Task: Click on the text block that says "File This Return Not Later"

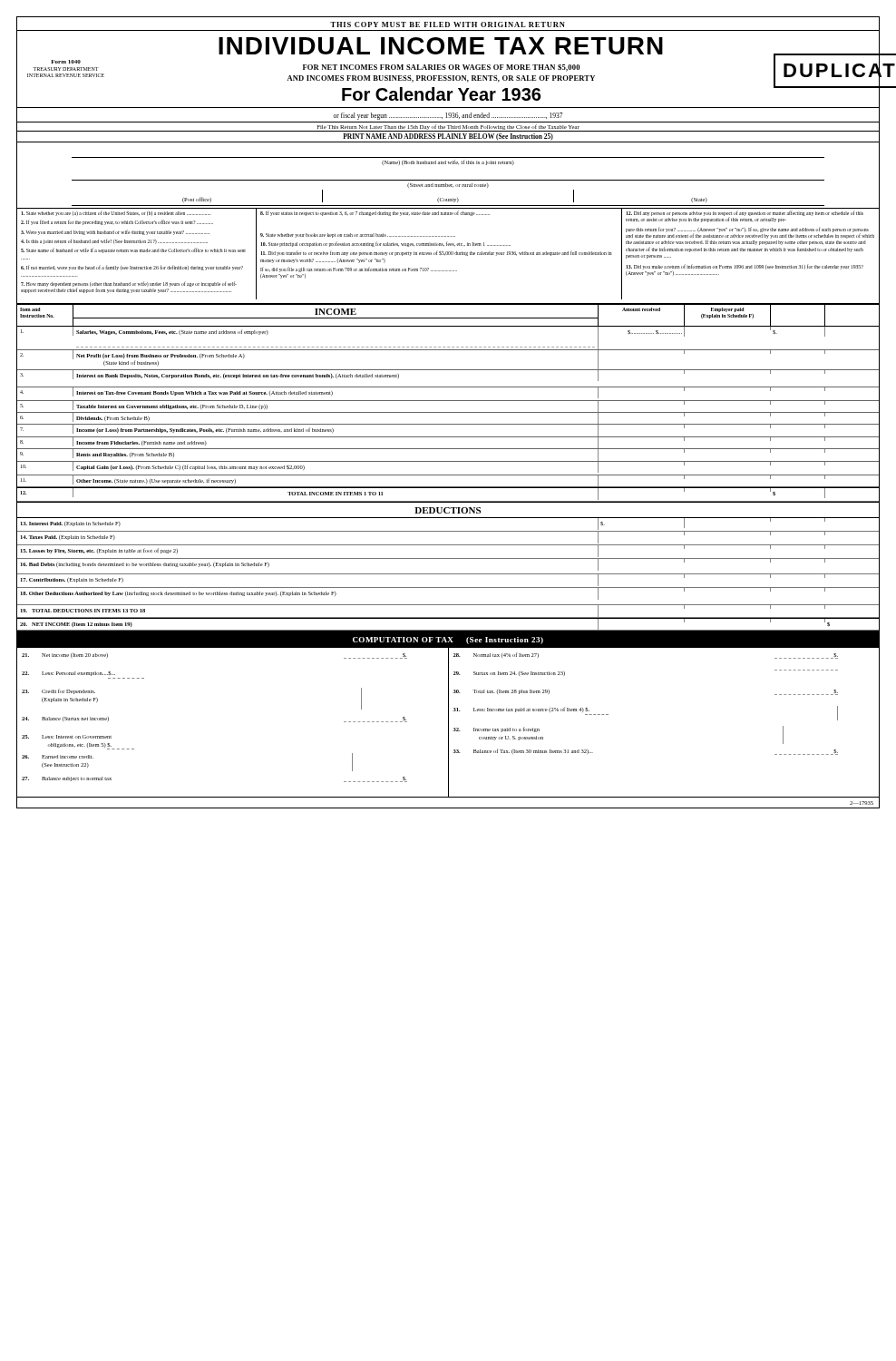Action: tap(448, 126)
